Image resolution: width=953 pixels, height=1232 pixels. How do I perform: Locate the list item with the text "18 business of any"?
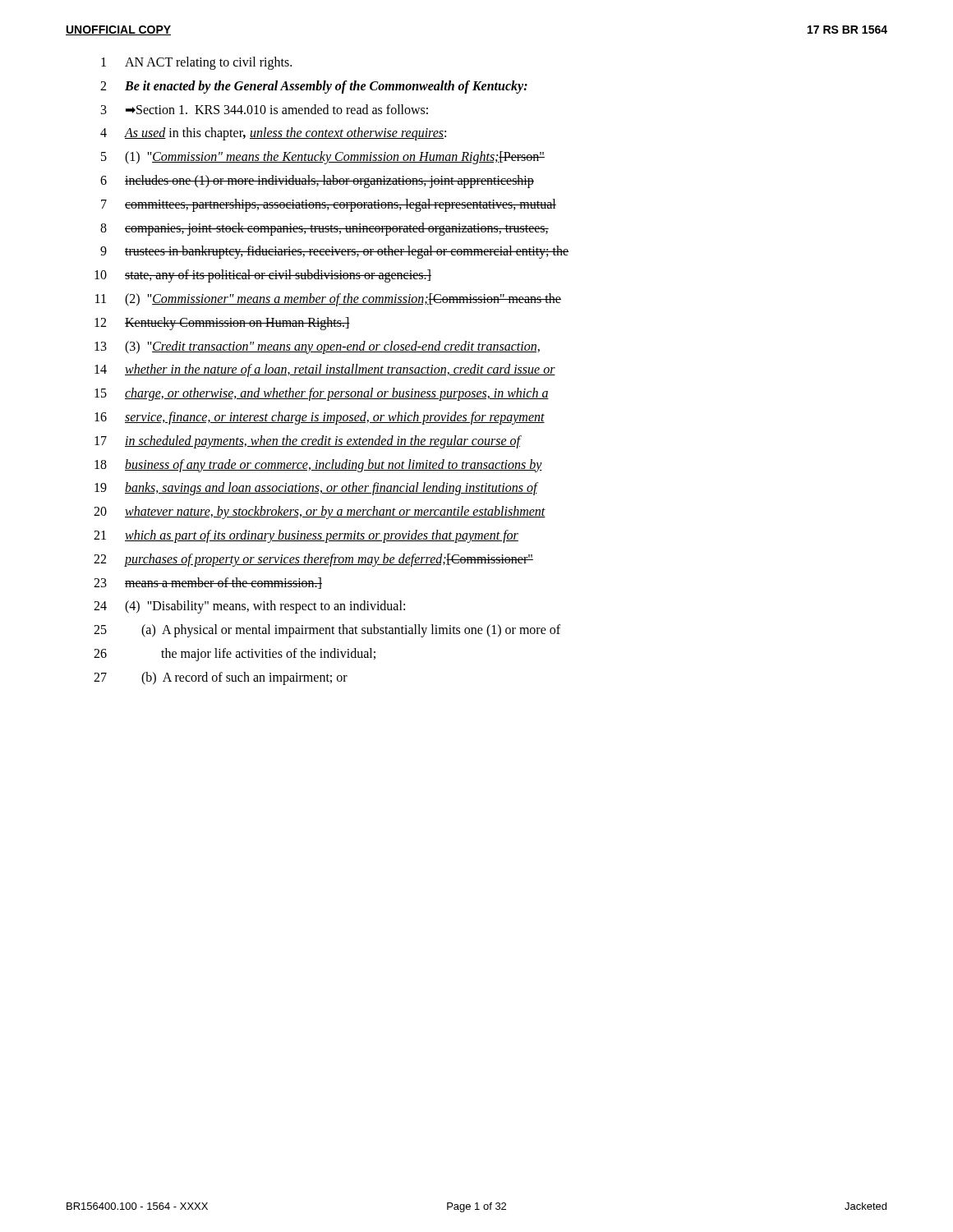tap(476, 465)
